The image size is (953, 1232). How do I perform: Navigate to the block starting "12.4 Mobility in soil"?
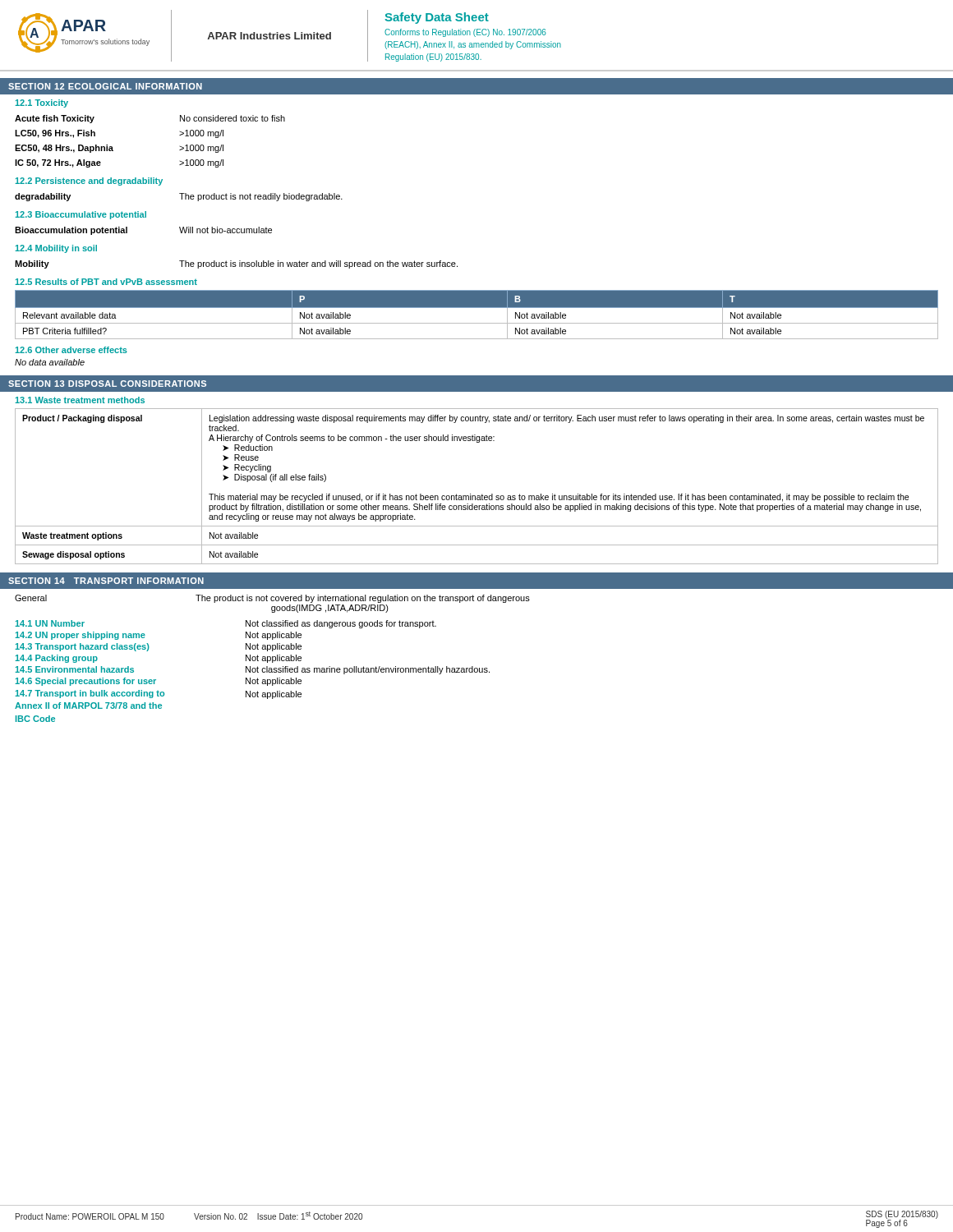[56, 248]
